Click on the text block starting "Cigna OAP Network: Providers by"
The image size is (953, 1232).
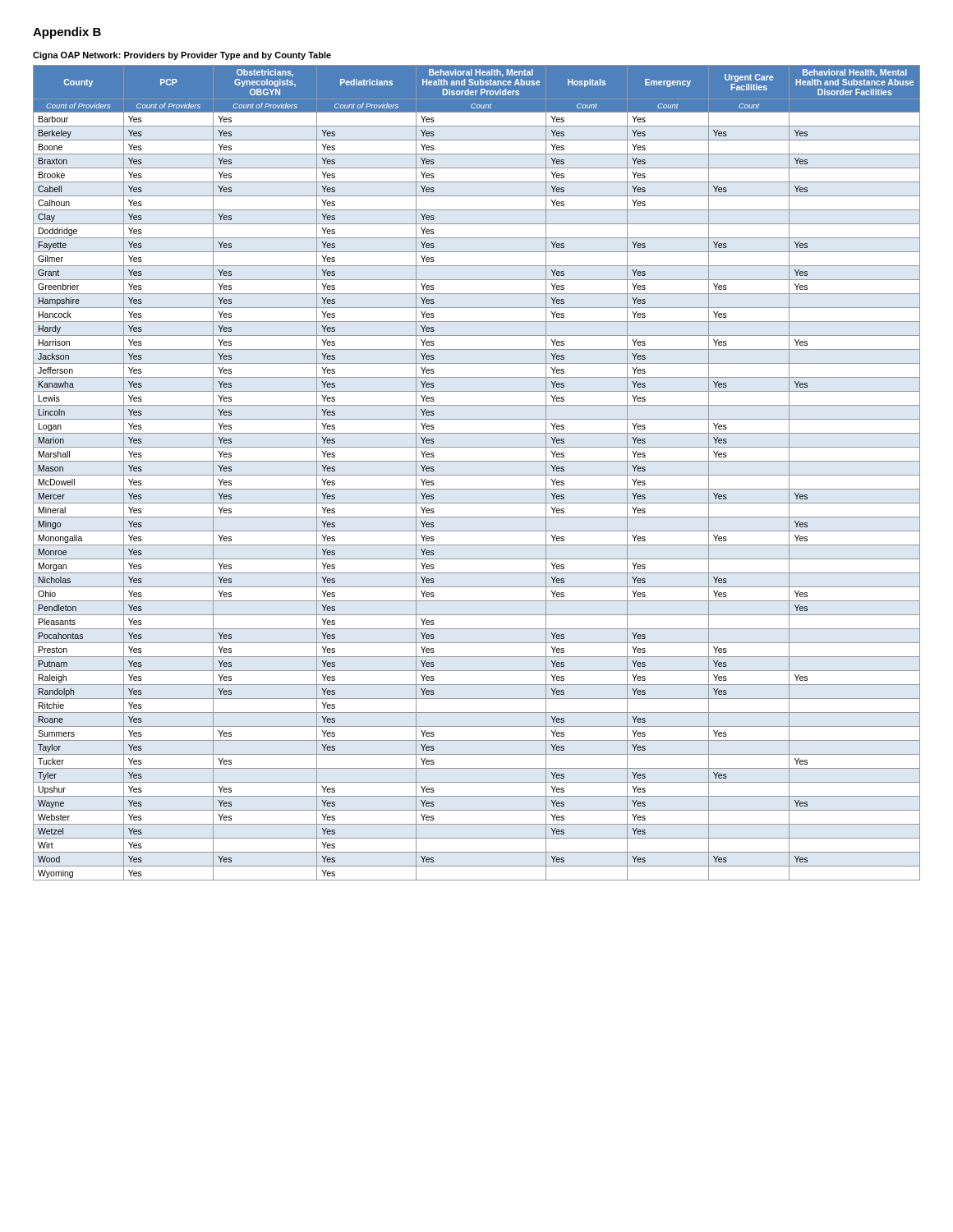tap(182, 55)
